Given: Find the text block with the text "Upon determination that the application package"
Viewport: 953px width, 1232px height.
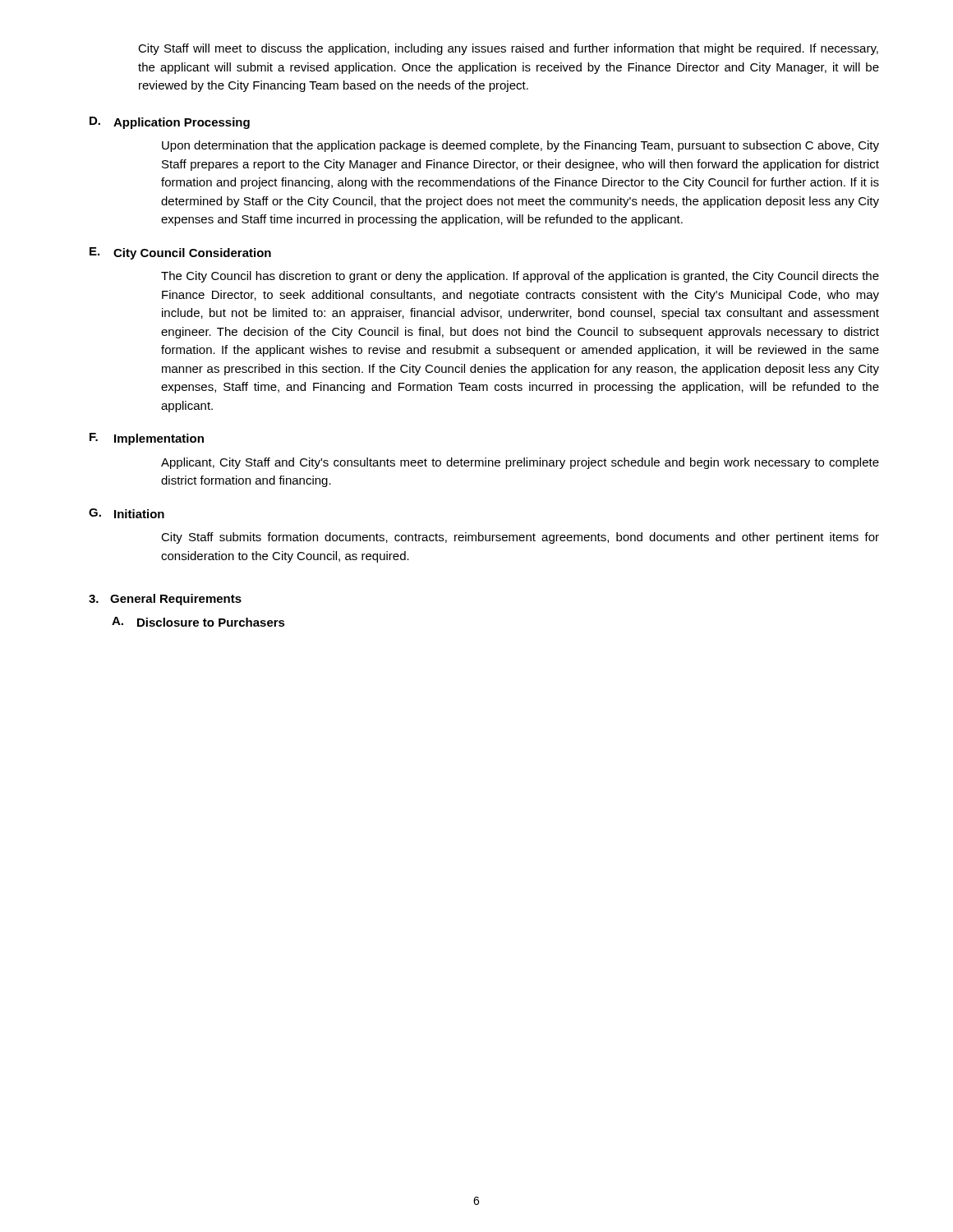Looking at the screenshot, I should [x=520, y=182].
